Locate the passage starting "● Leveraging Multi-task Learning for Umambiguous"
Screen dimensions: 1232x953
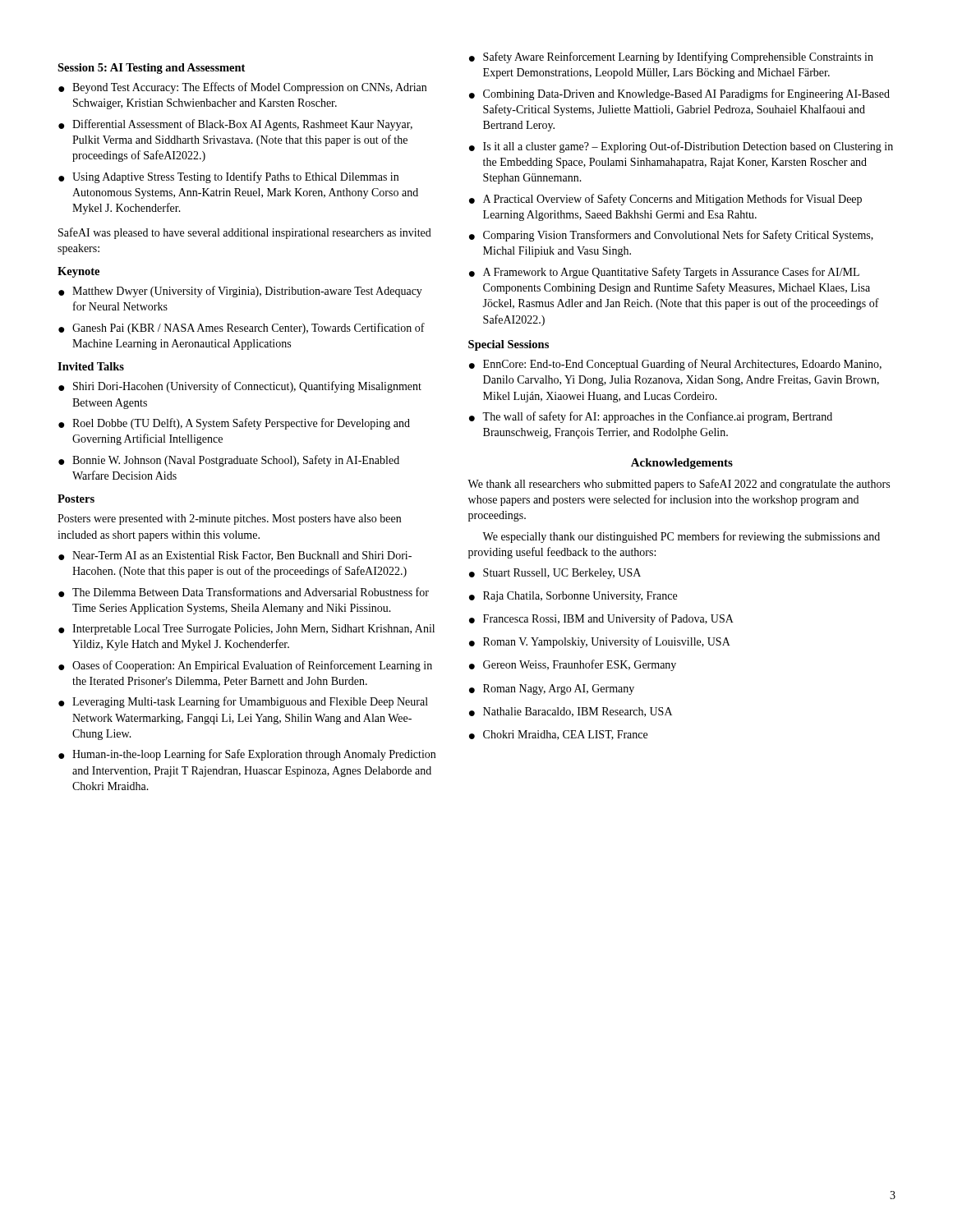point(247,718)
